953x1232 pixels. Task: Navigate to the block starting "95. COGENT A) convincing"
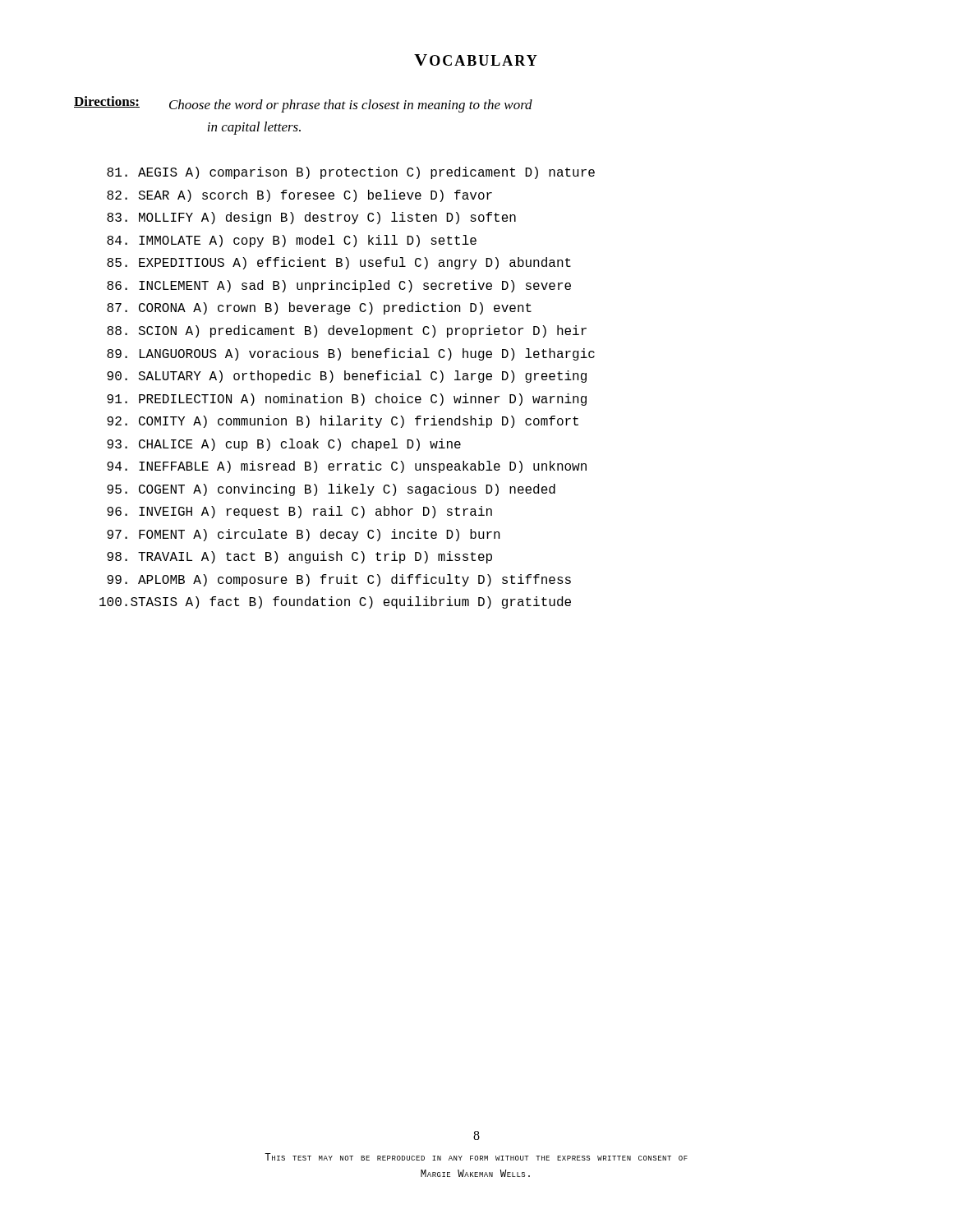[327, 490]
